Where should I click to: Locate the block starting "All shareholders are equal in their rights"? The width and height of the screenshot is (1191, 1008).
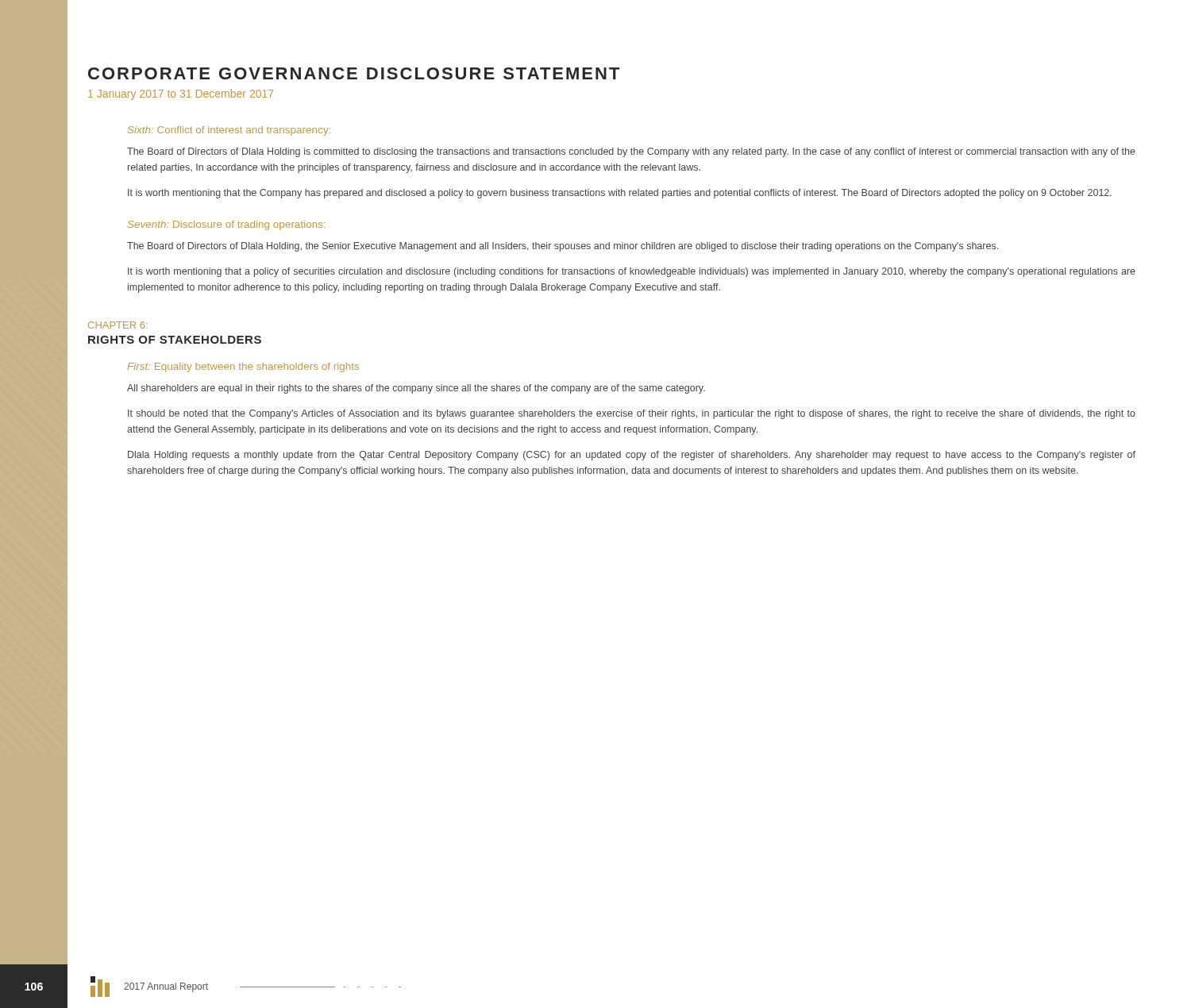click(416, 388)
